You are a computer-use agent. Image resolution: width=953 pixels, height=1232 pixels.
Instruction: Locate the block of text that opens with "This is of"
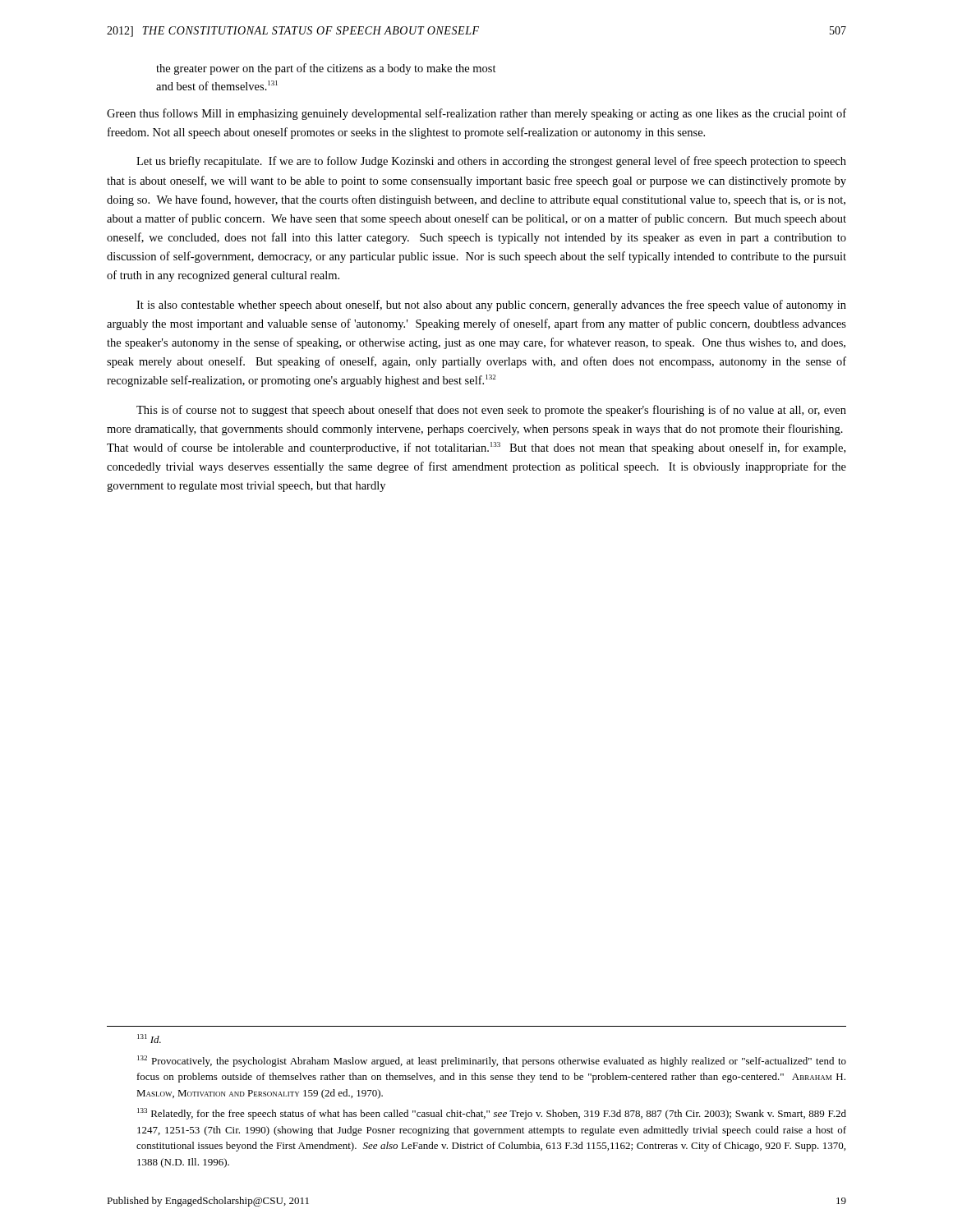point(476,448)
